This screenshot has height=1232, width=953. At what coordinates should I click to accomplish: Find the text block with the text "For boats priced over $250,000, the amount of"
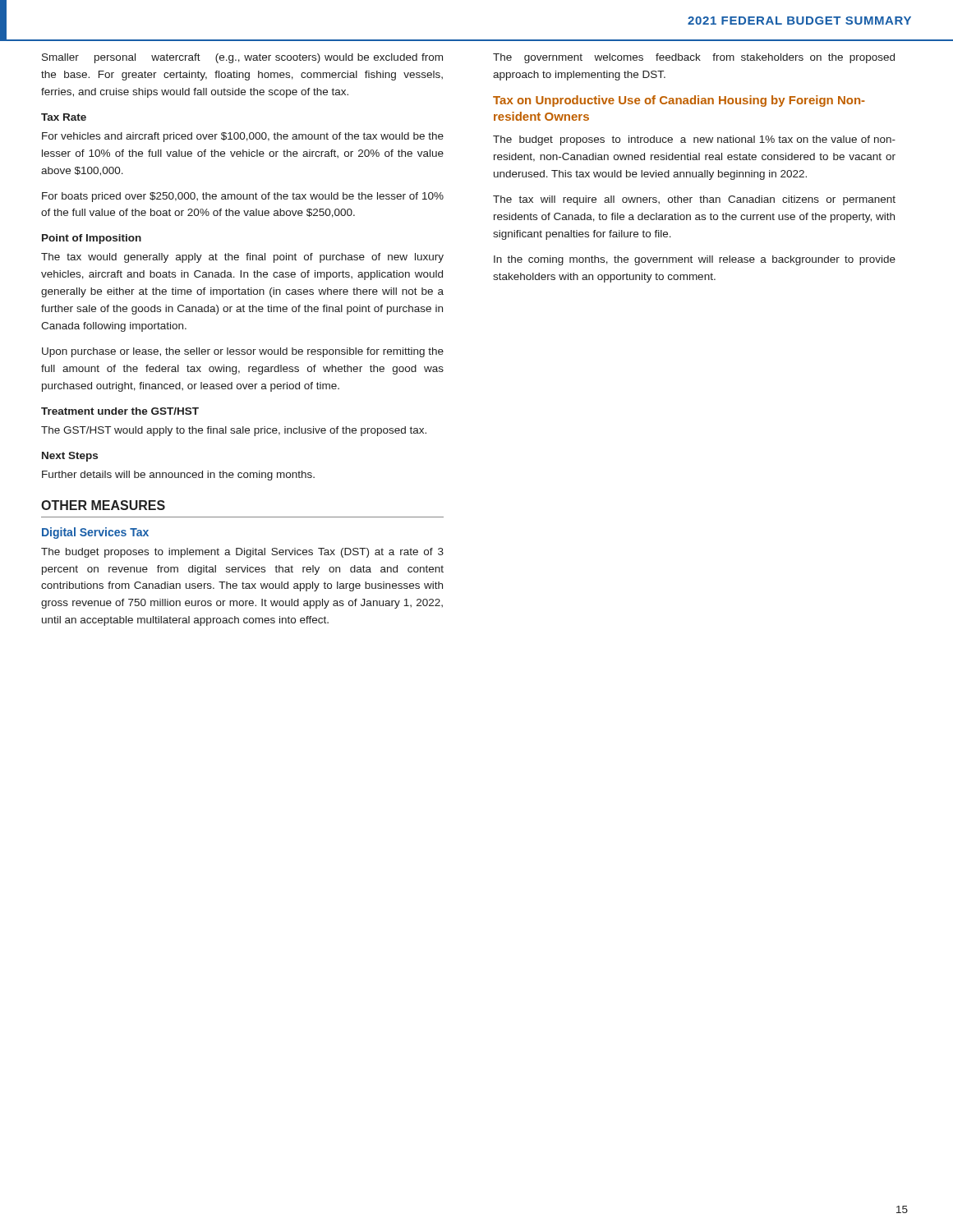click(x=242, y=204)
